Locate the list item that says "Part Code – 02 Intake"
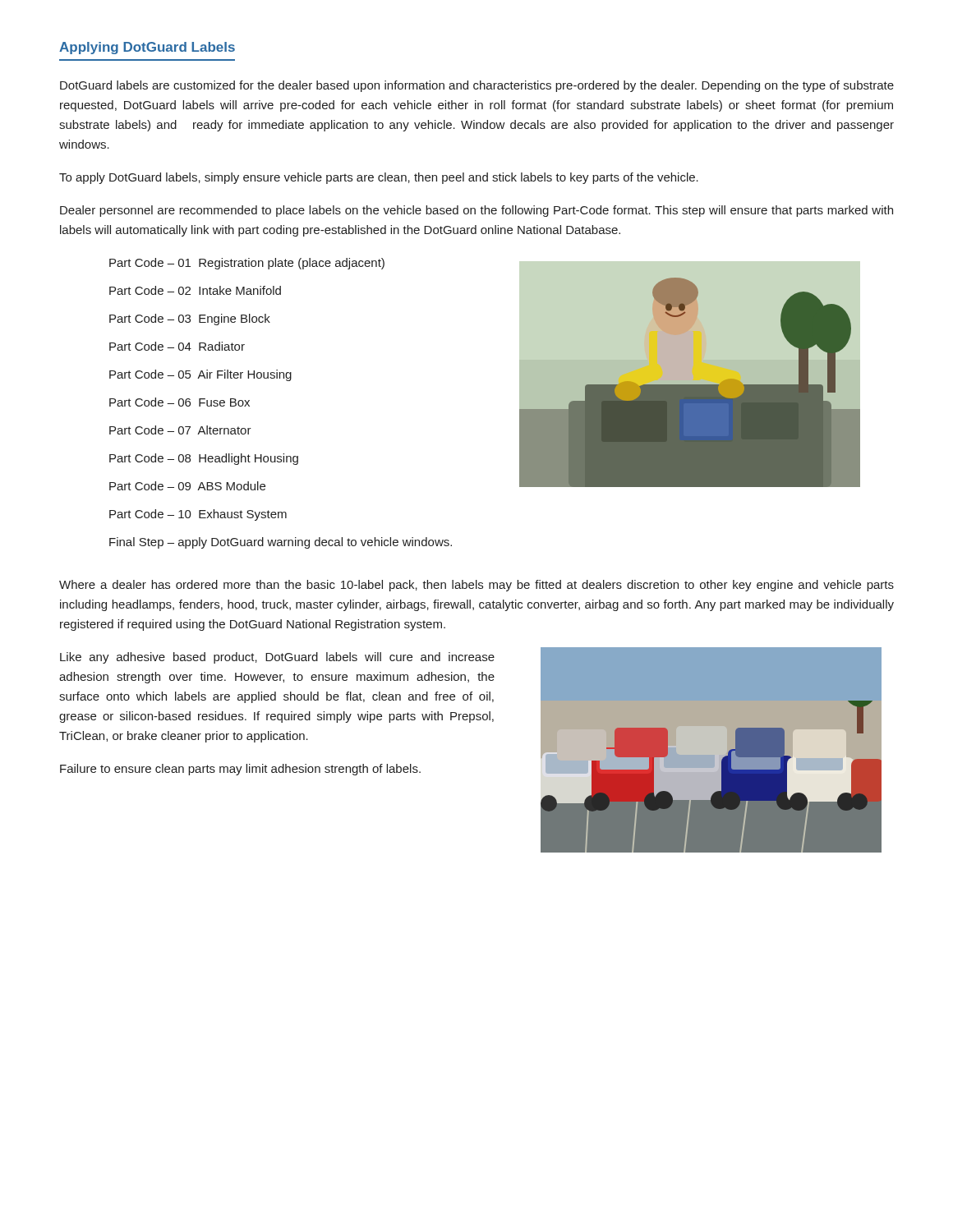 pos(195,290)
